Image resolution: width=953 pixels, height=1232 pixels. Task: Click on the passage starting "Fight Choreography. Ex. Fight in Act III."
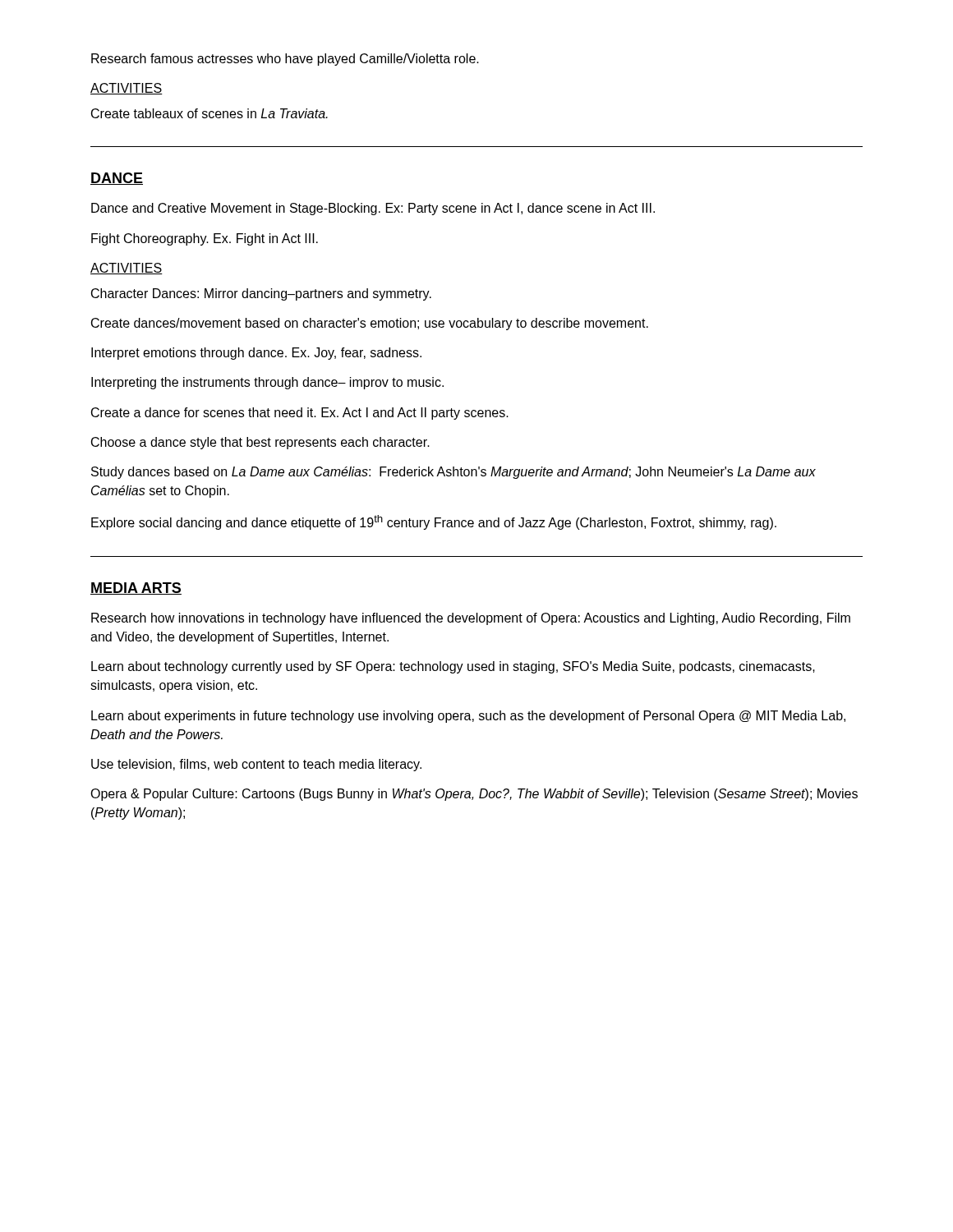coord(205,238)
